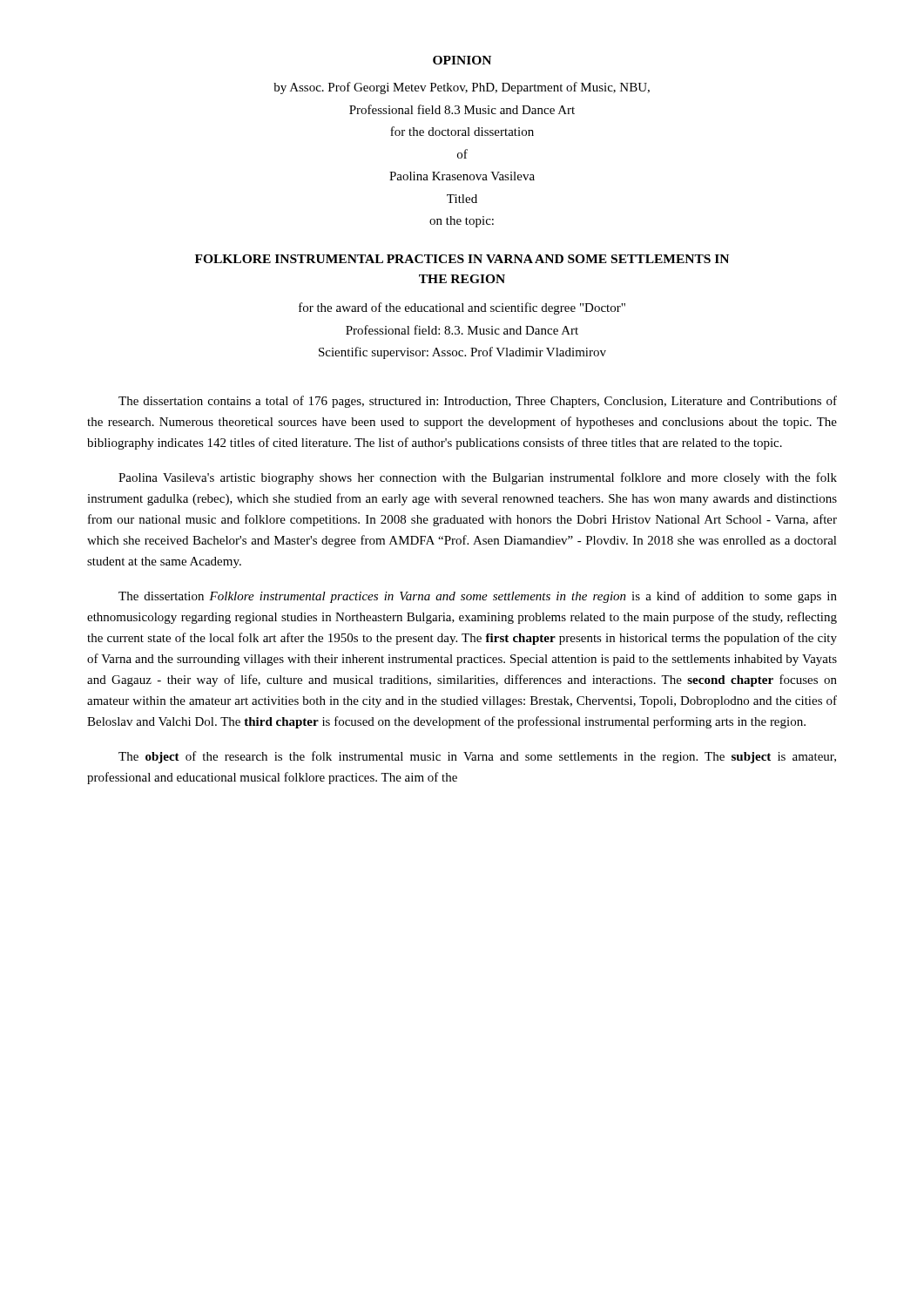
Task: Locate the section header containing "FOLKLORE INSTRUMENTAL PRACTICES IN VARNA AND SOME"
Action: pyautogui.click(x=462, y=268)
